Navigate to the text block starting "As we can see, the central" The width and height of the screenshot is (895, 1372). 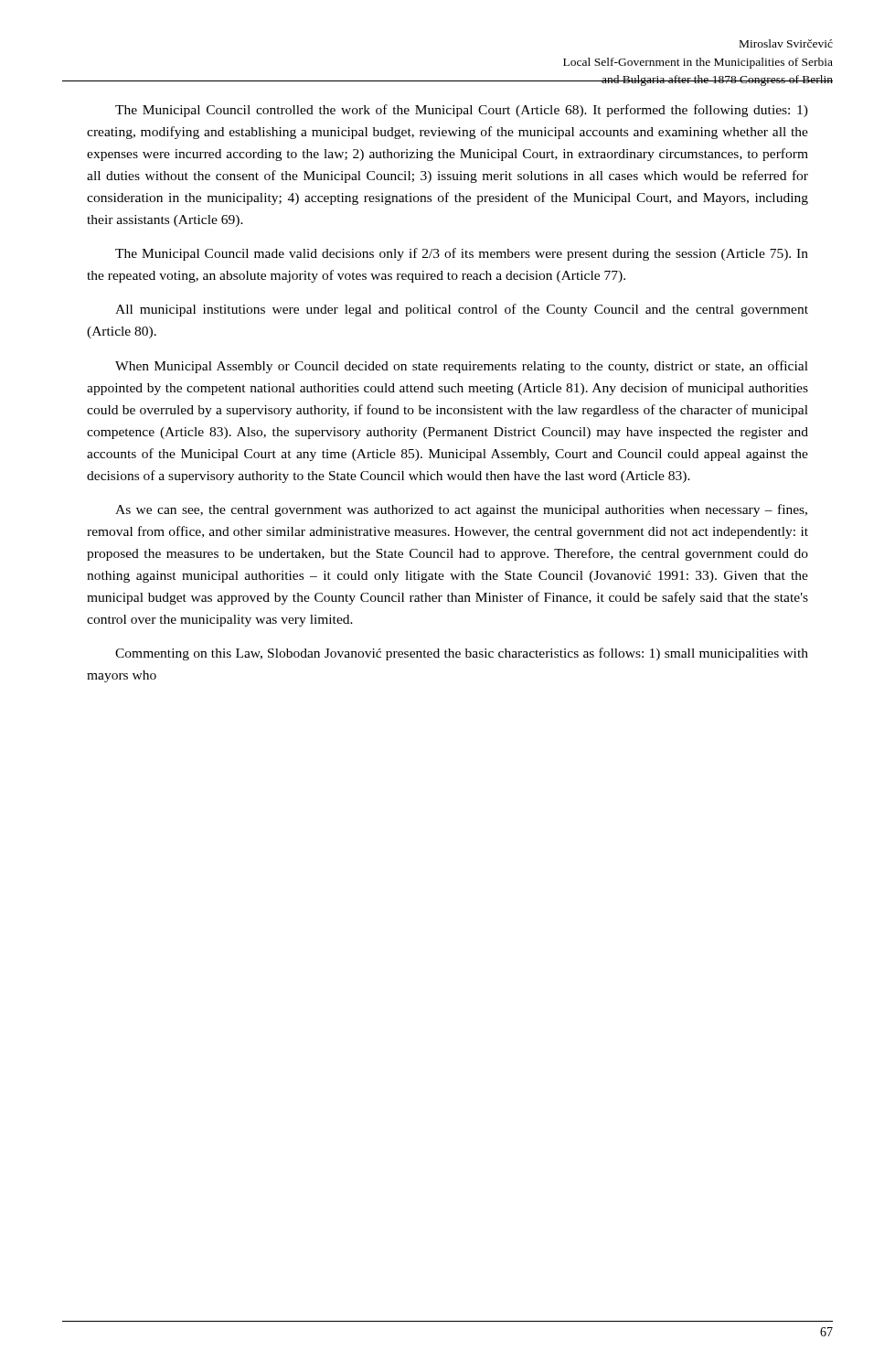[448, 564]
